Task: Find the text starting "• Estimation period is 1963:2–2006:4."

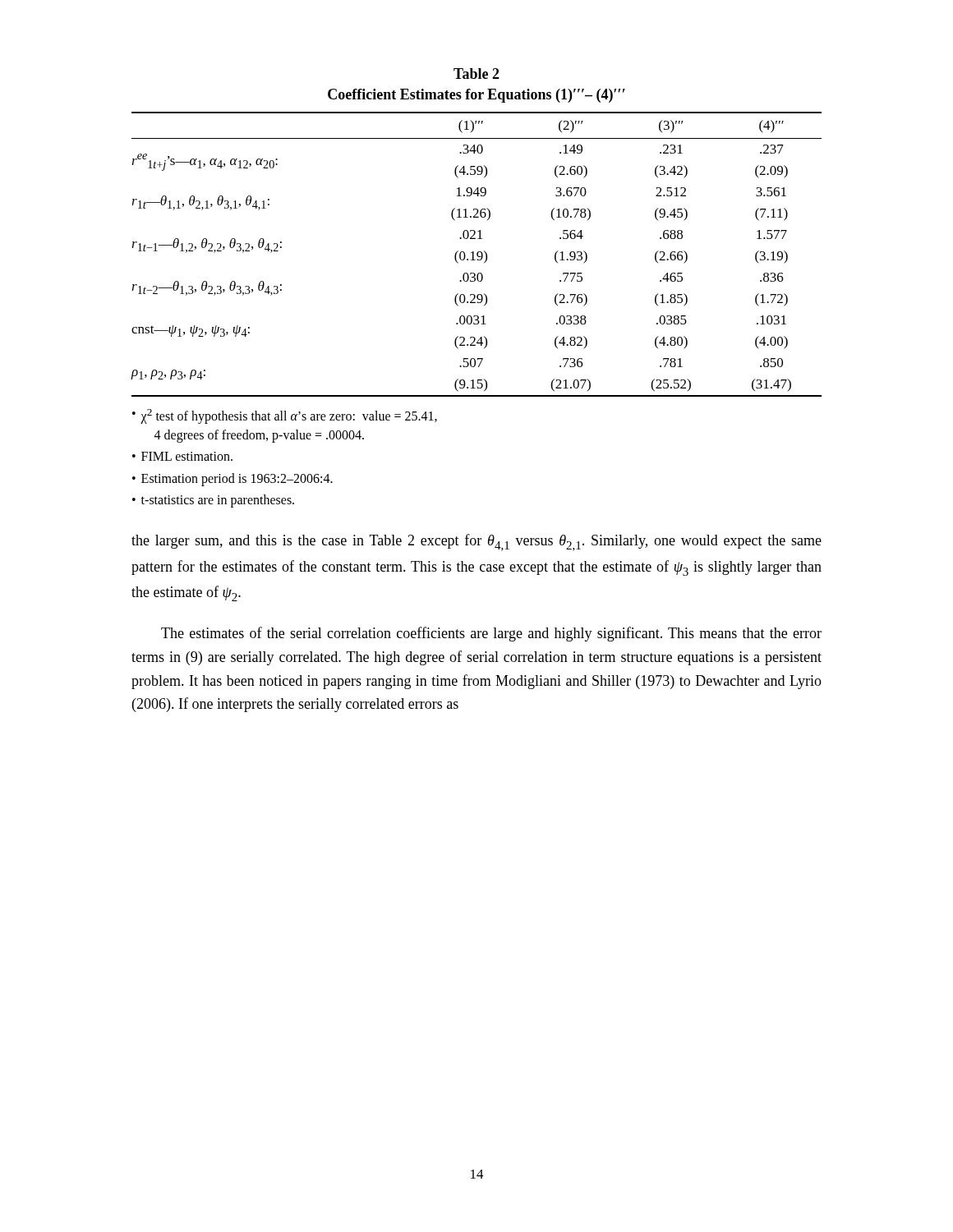Action: point(232,479)
